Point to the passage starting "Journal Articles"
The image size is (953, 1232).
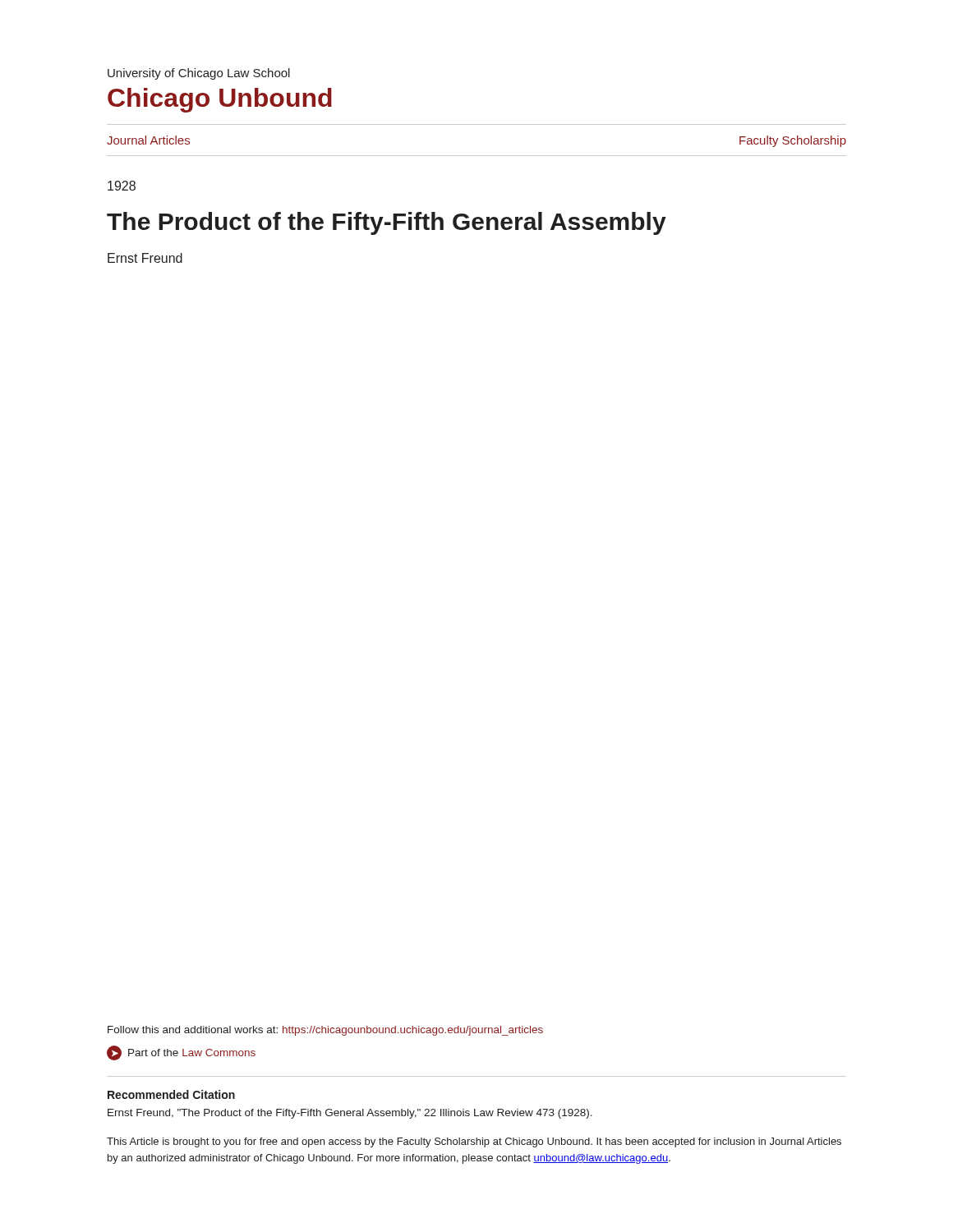click(x=149, y=140)
